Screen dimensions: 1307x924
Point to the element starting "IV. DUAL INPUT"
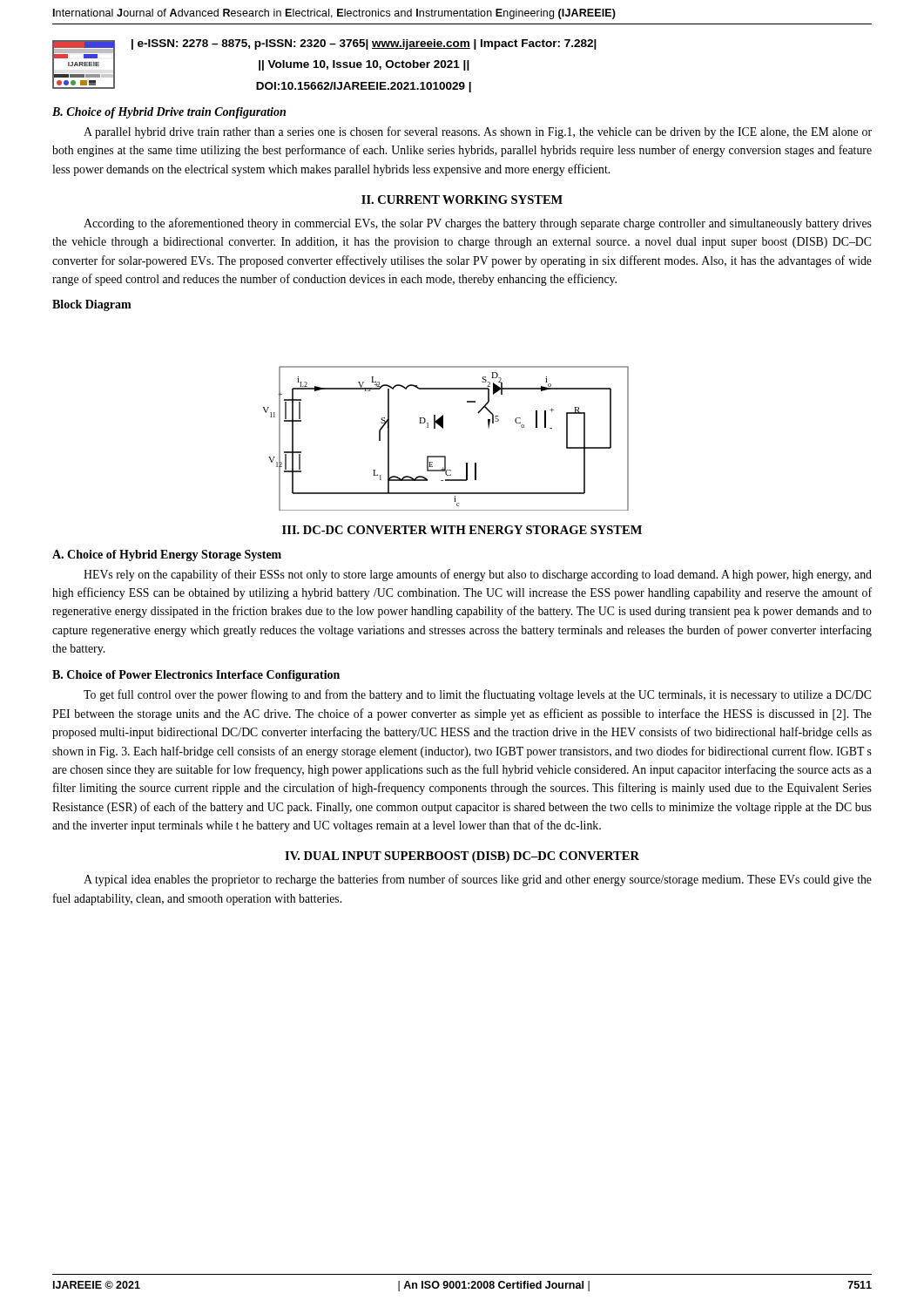click(462, 856)
